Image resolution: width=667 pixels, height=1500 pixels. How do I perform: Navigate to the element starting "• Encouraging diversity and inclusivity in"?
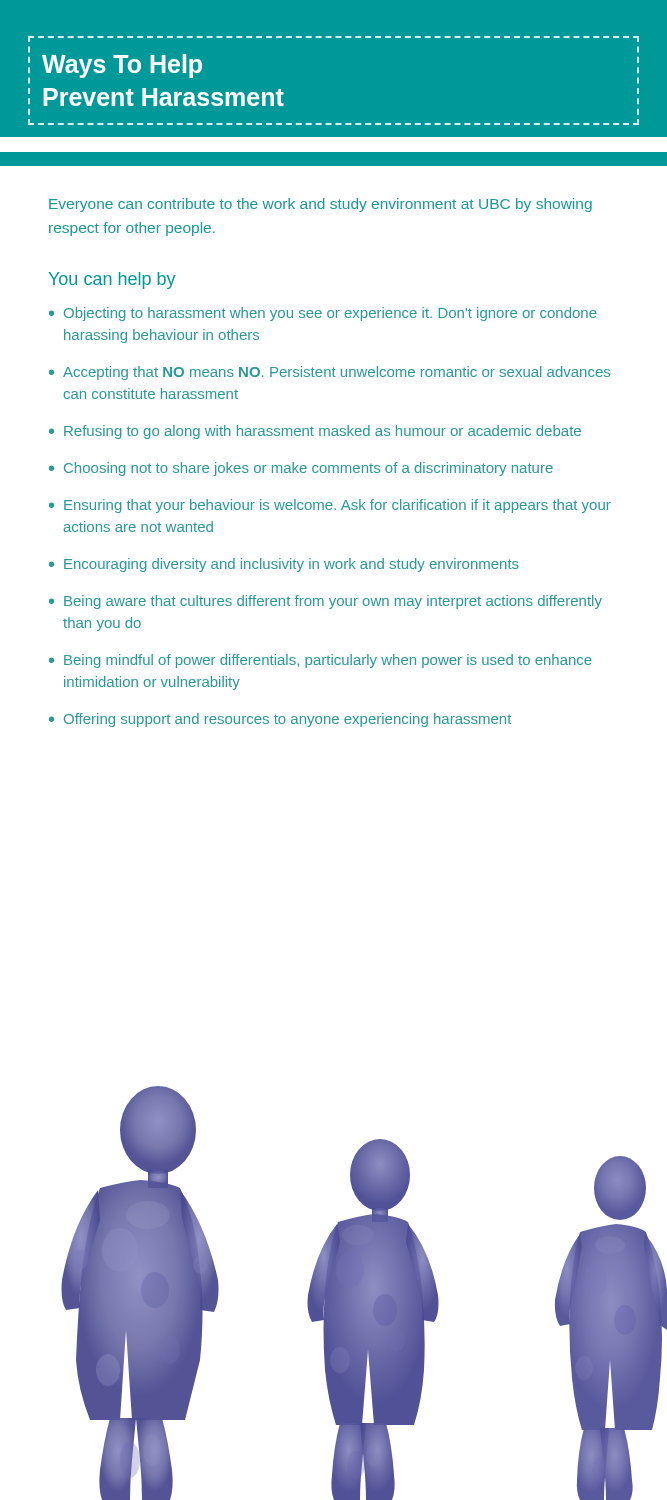[x=339, y=564]
